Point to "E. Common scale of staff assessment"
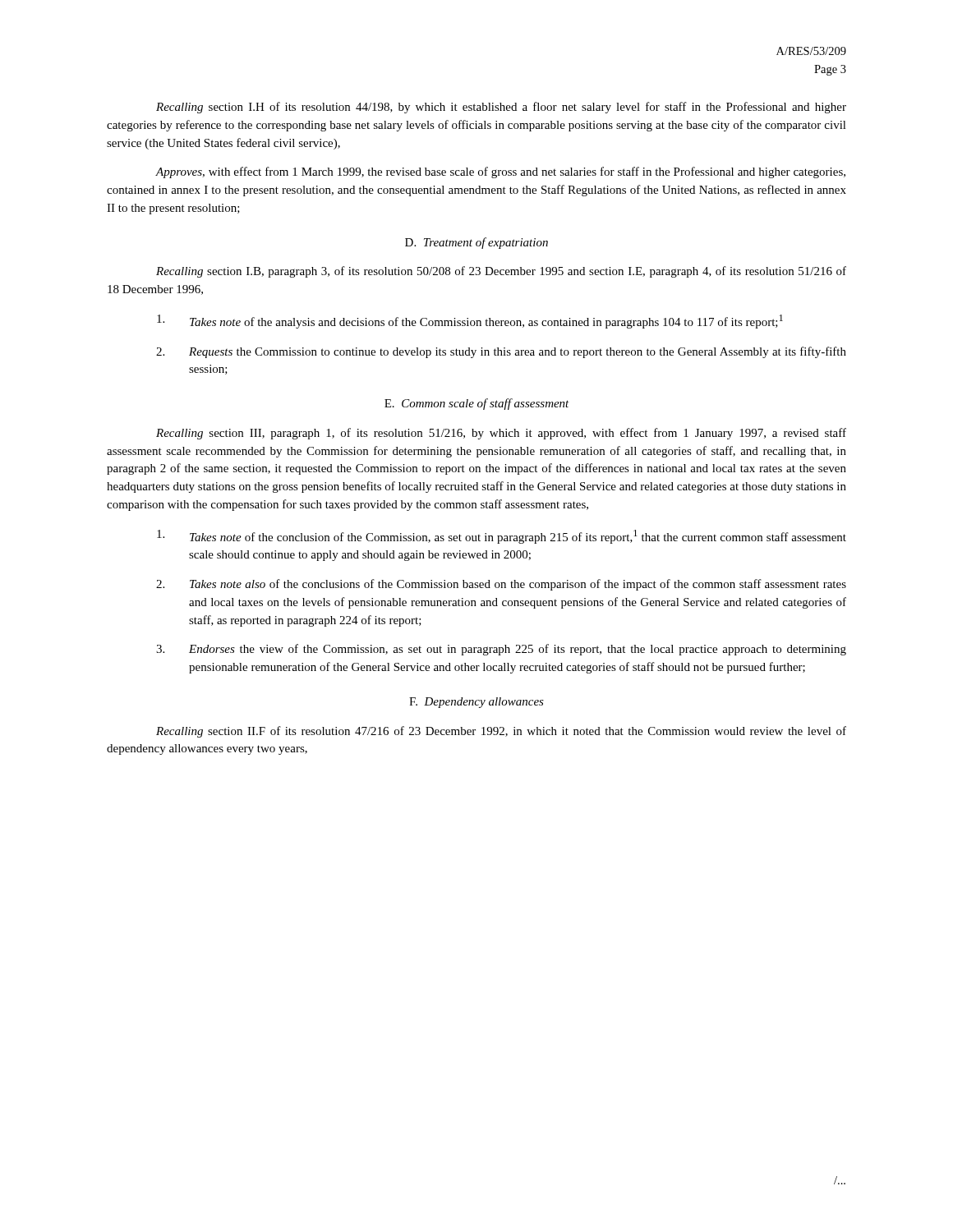This screenshot has width=953, height=1232. pos(476,403)
